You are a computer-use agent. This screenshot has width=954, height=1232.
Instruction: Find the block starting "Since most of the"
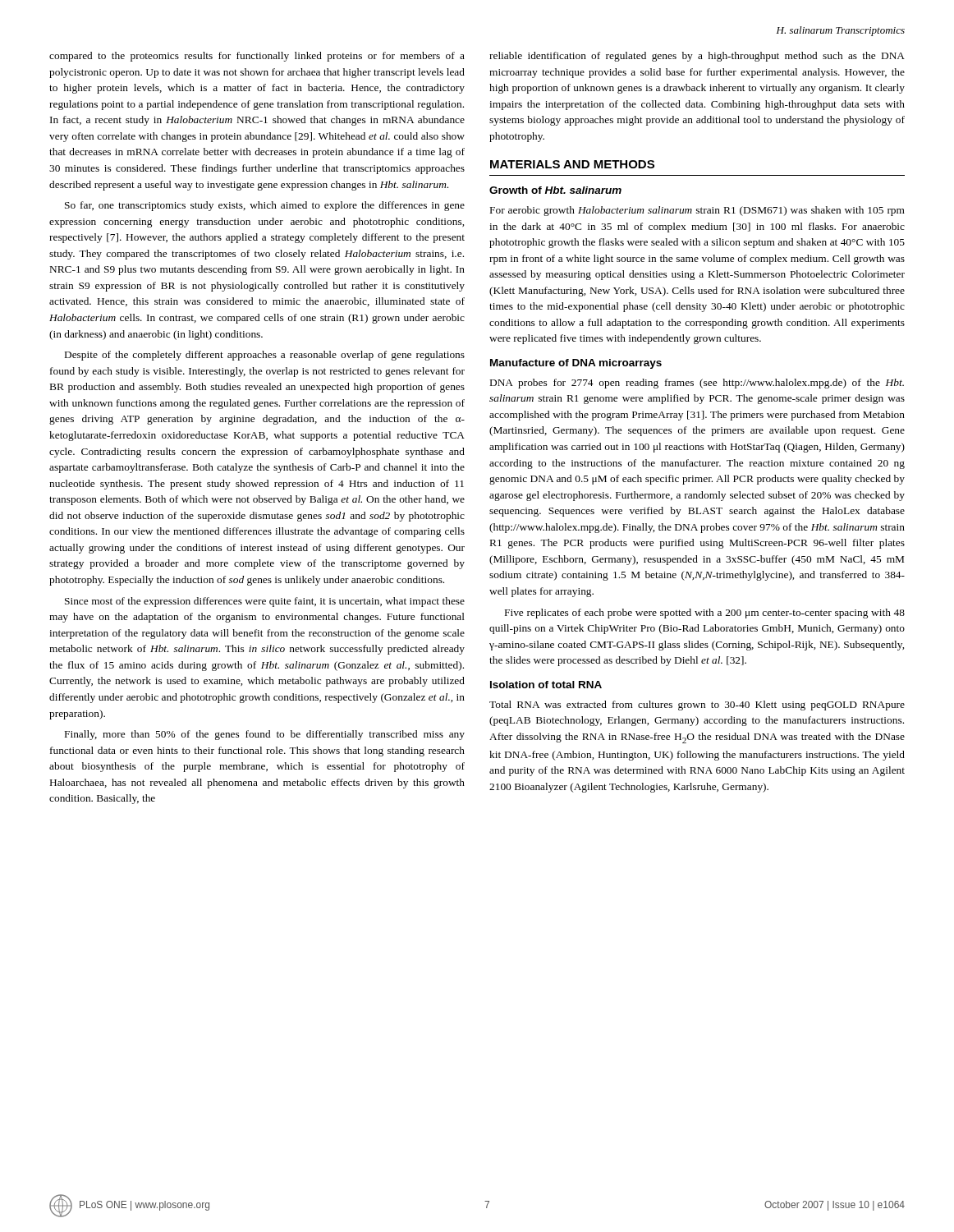pos(257,657)
